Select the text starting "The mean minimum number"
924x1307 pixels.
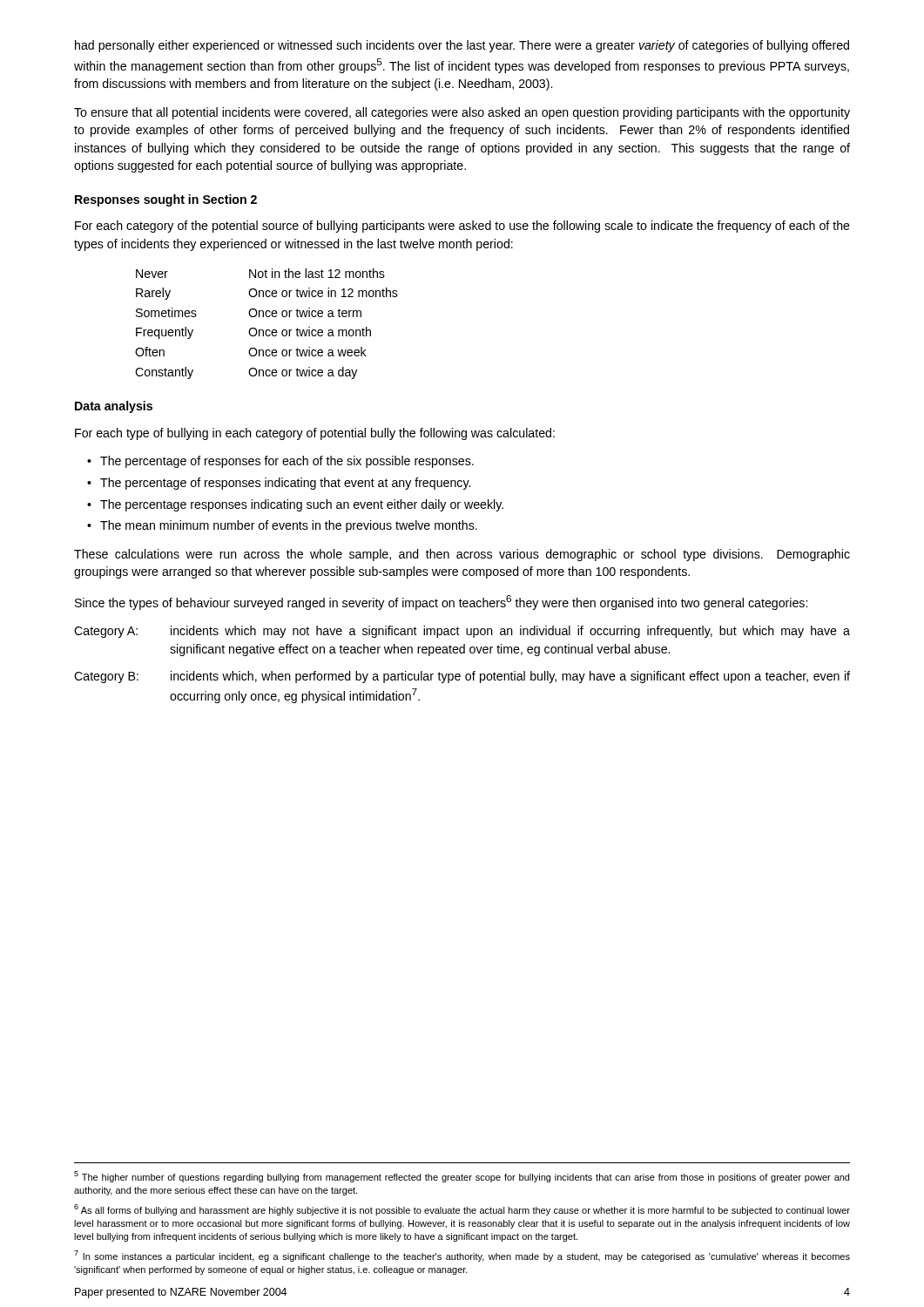289,526
